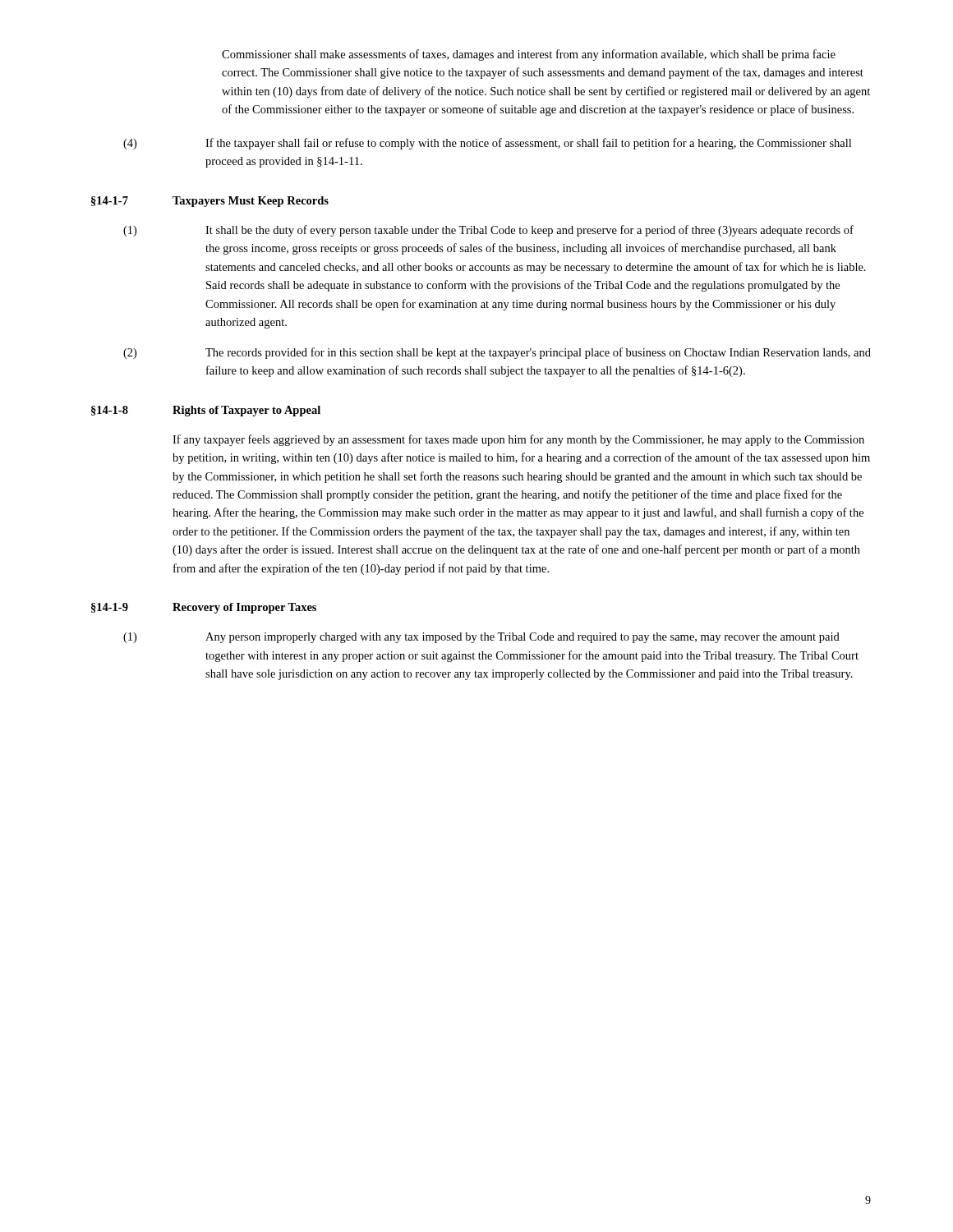
Task: Navigate to the region starting "(1) Any person improperly charged with any"
Action: pos(481,655)
